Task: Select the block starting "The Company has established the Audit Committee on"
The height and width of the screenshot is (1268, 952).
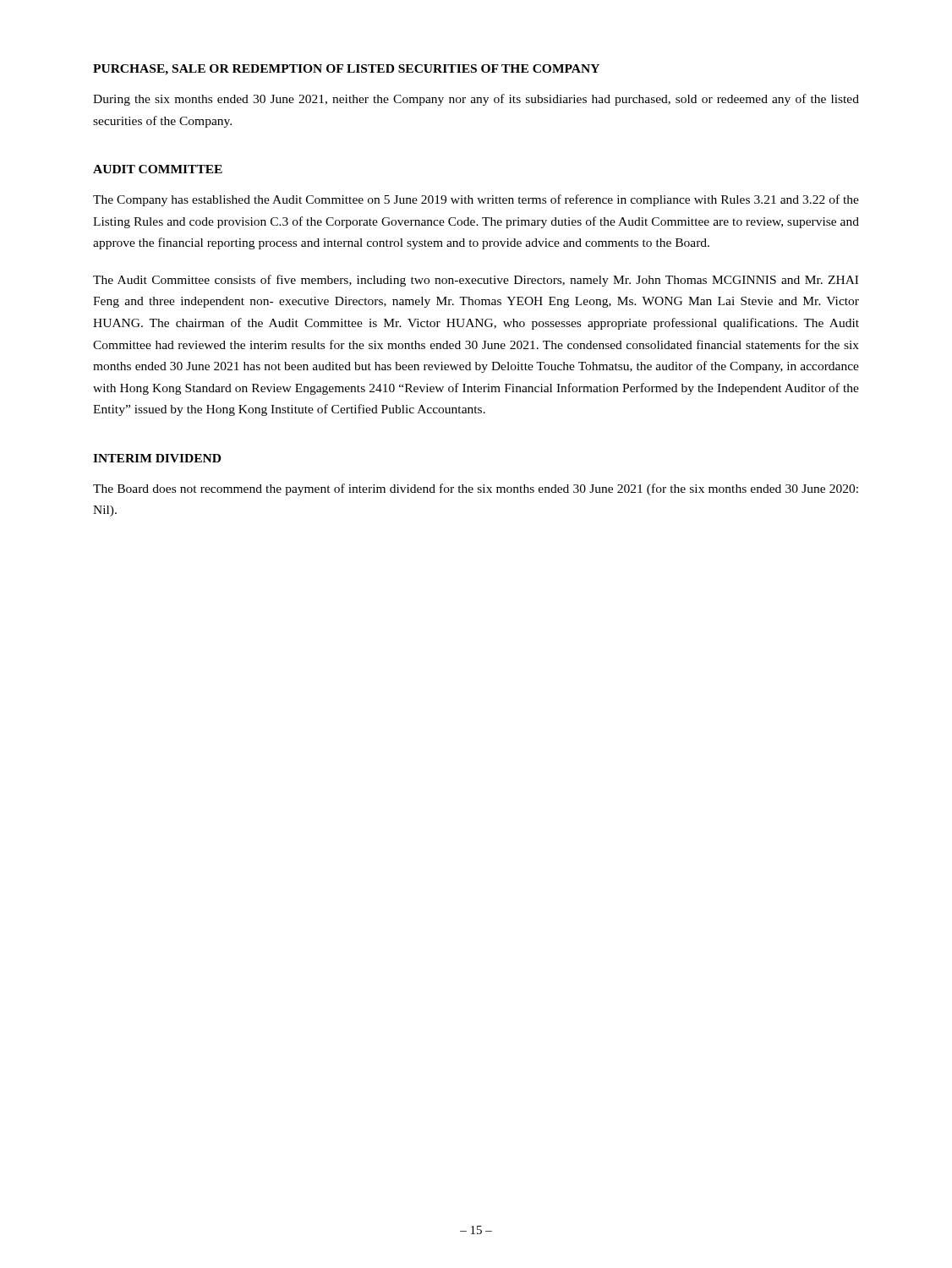Action: [476, 221]
